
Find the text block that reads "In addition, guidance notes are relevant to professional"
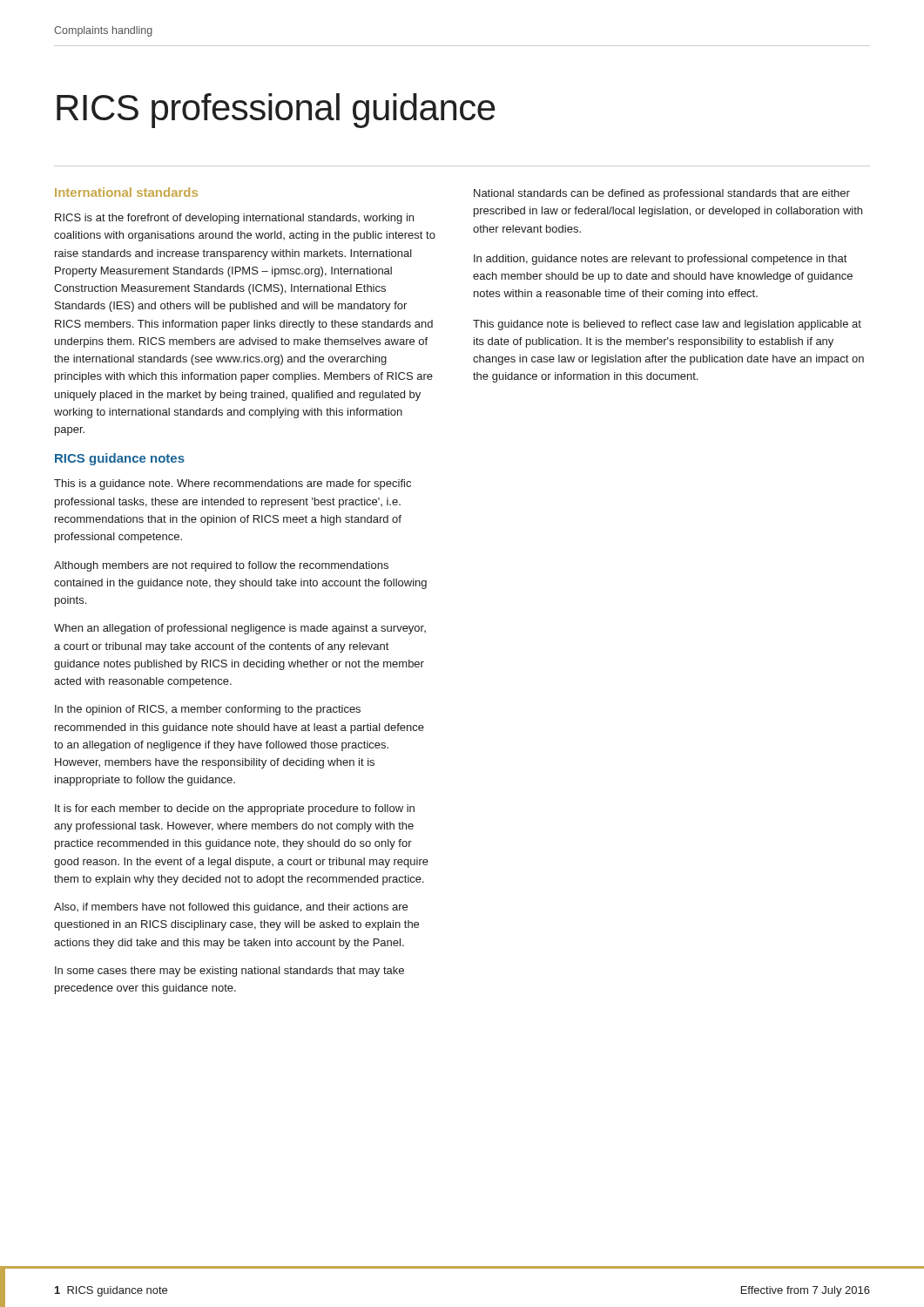pos(663,276)
